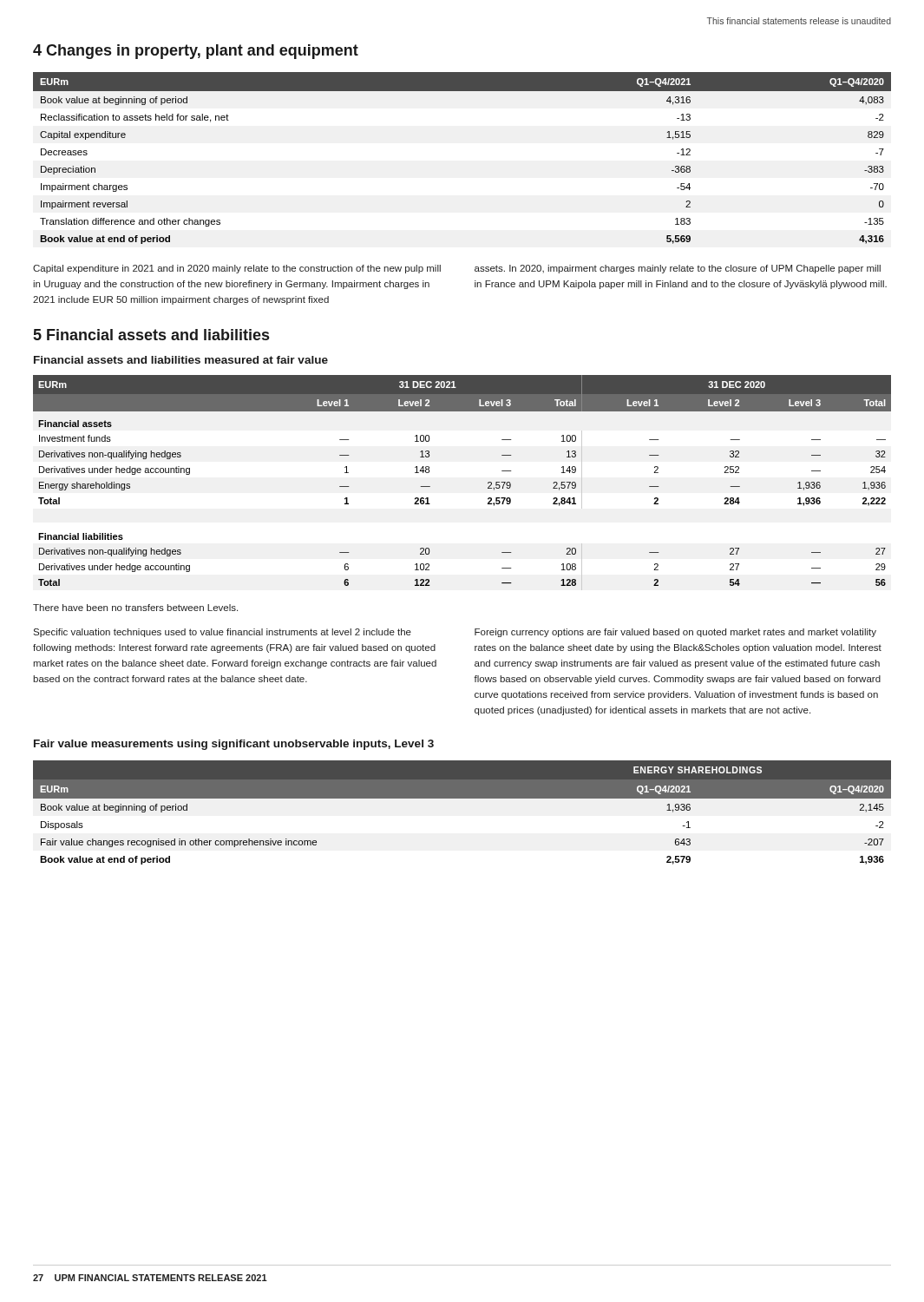924x1302 pixels.
Task: Select the table that reads "Impairment reversal"
Action: [462, 160]
